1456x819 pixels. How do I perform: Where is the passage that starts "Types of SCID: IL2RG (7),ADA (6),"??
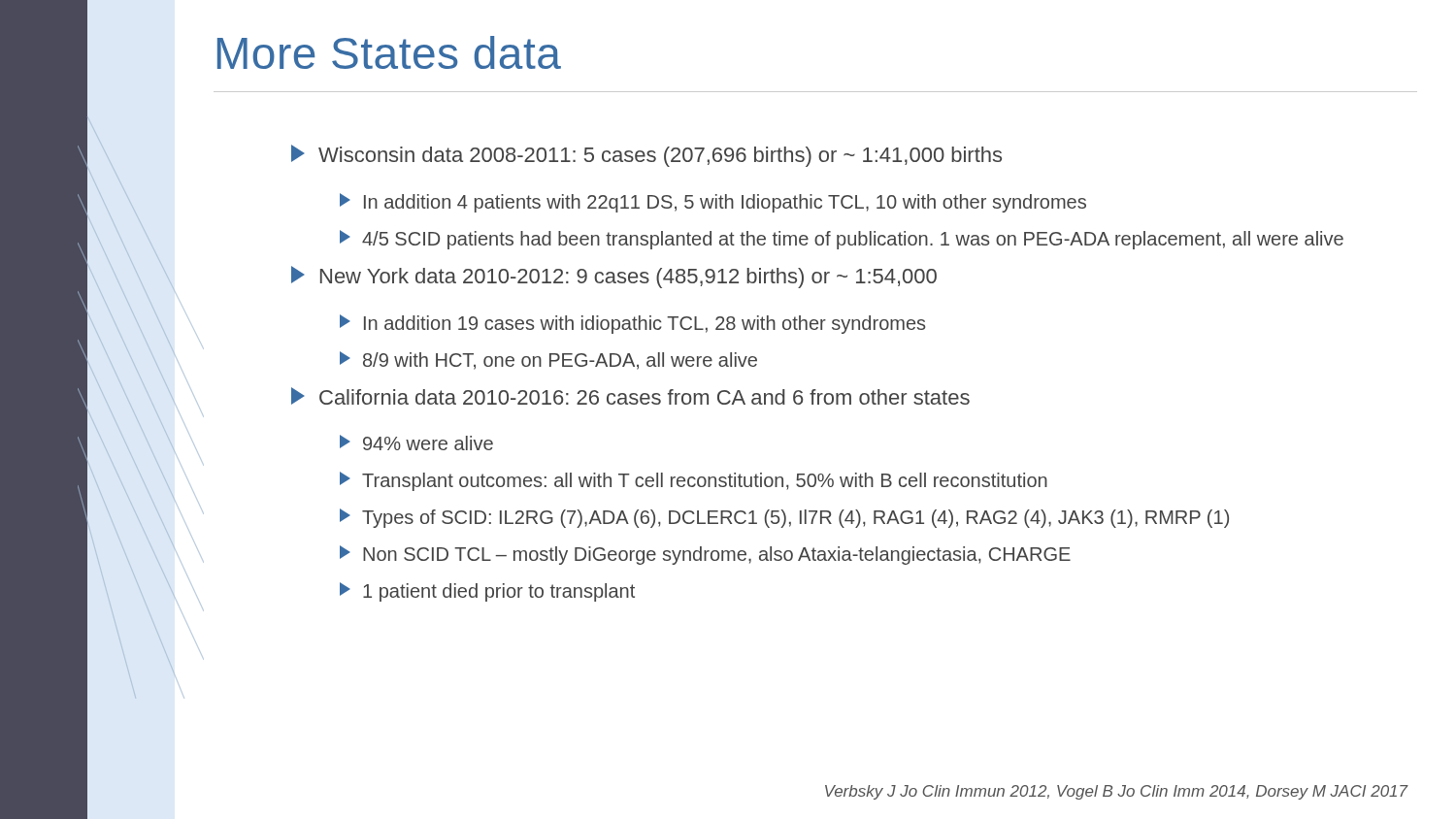coord(869,518)
